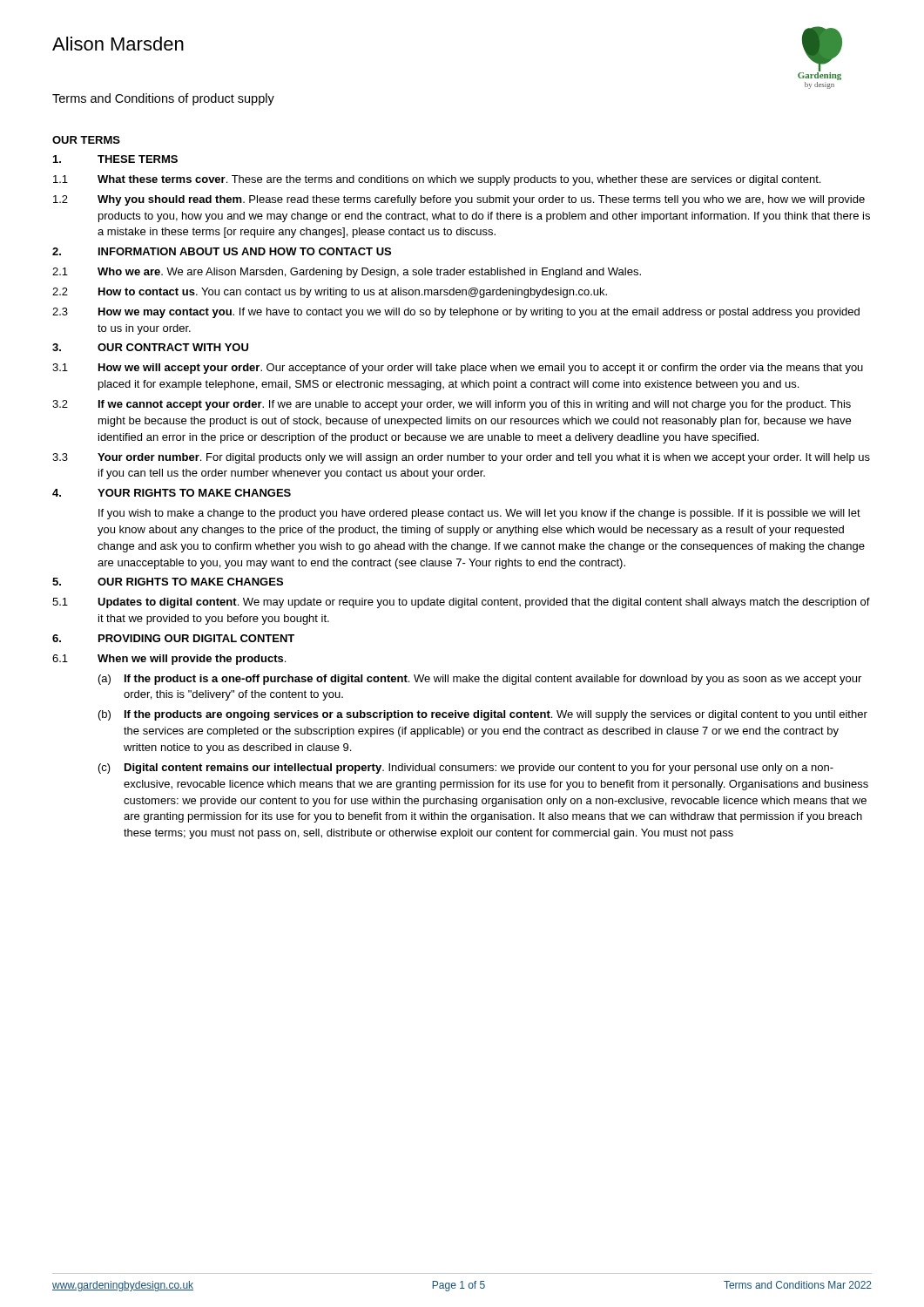The width and height of the screenshot is (924, 1307).
Task: Find the text block starting "2. Information about"
Action: [x=222, y=251]
